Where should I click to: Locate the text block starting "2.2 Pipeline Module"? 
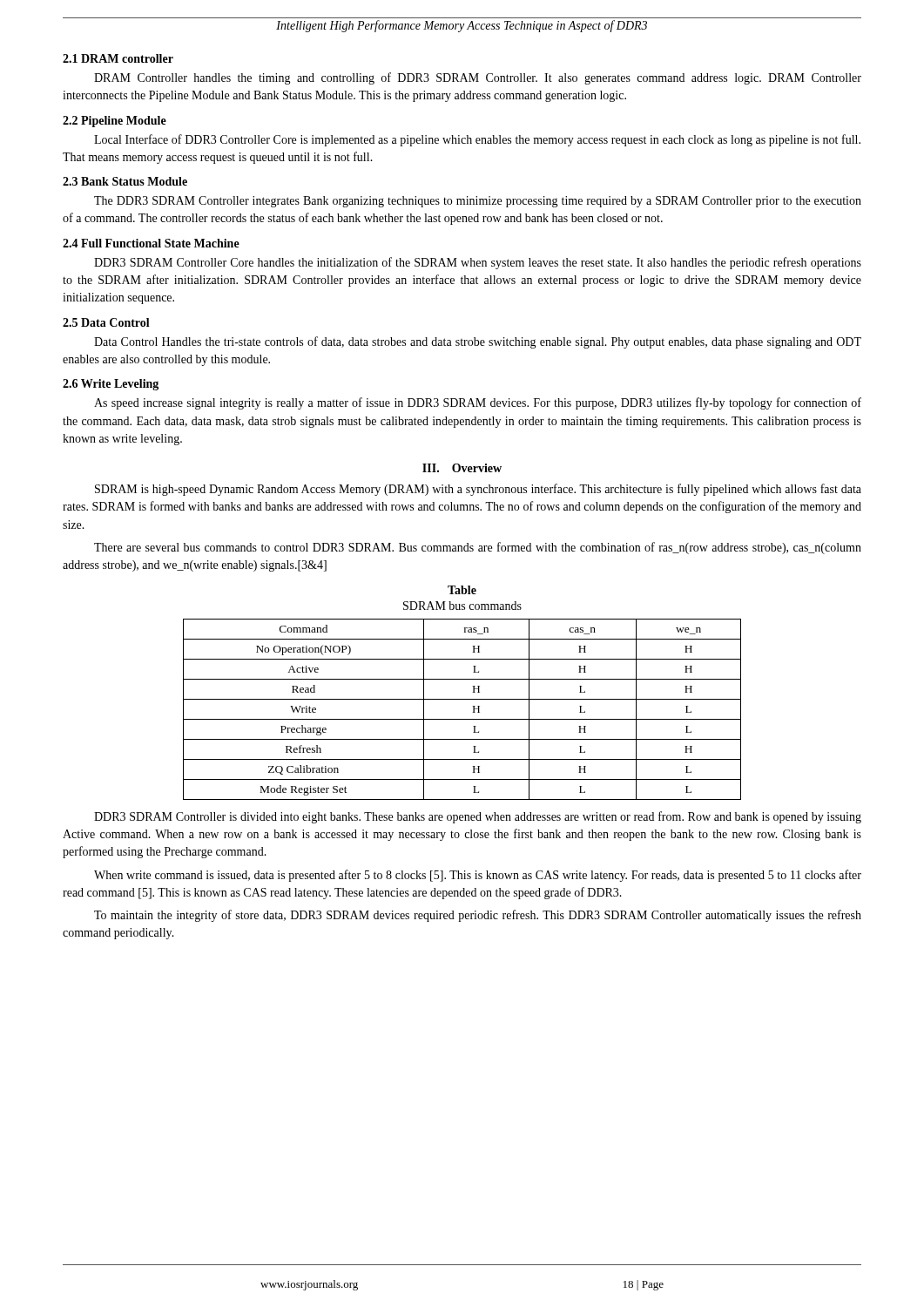[114, 120]
